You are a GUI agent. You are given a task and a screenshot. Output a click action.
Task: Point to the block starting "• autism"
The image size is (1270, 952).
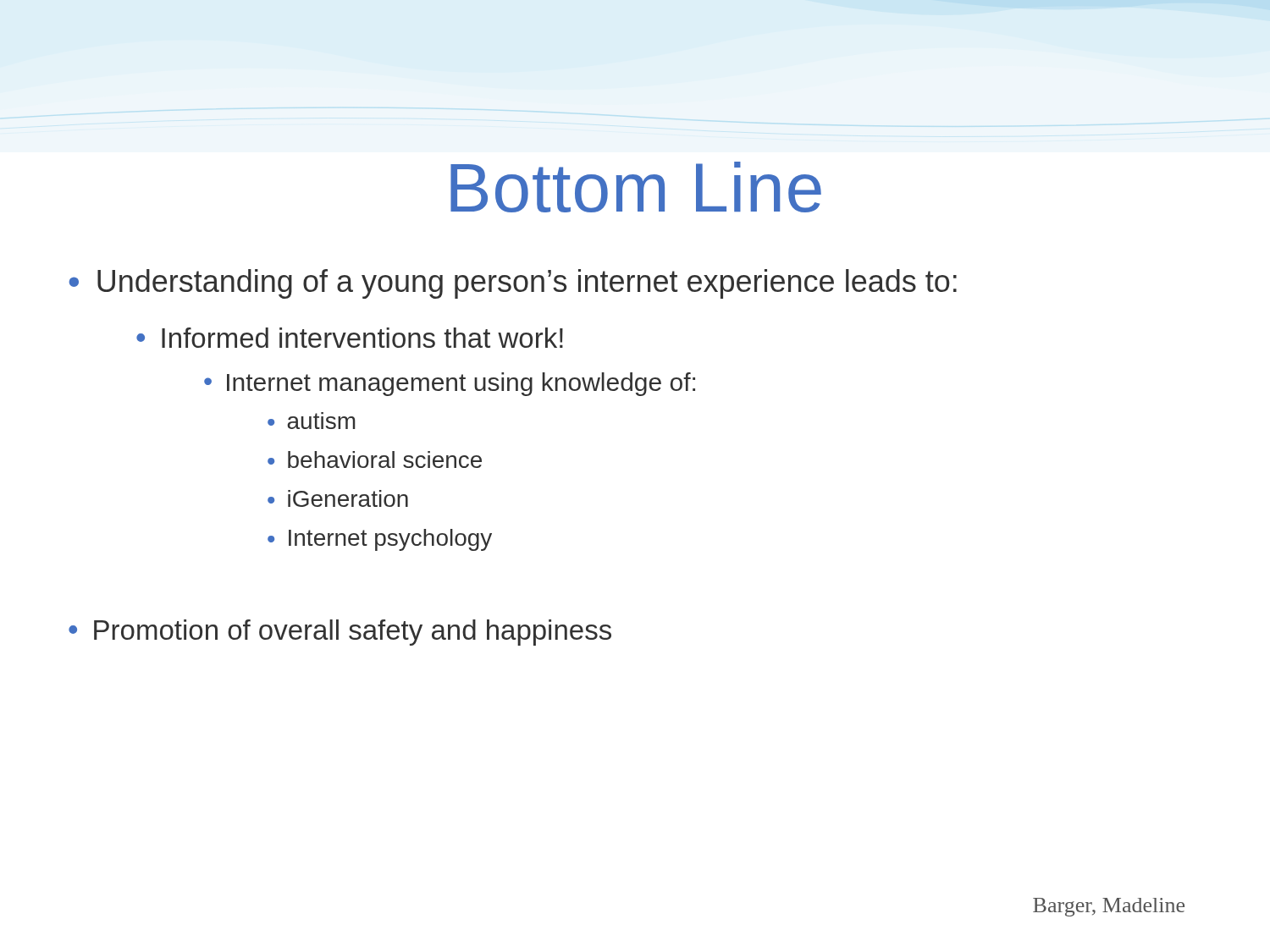tap(312, 422)
